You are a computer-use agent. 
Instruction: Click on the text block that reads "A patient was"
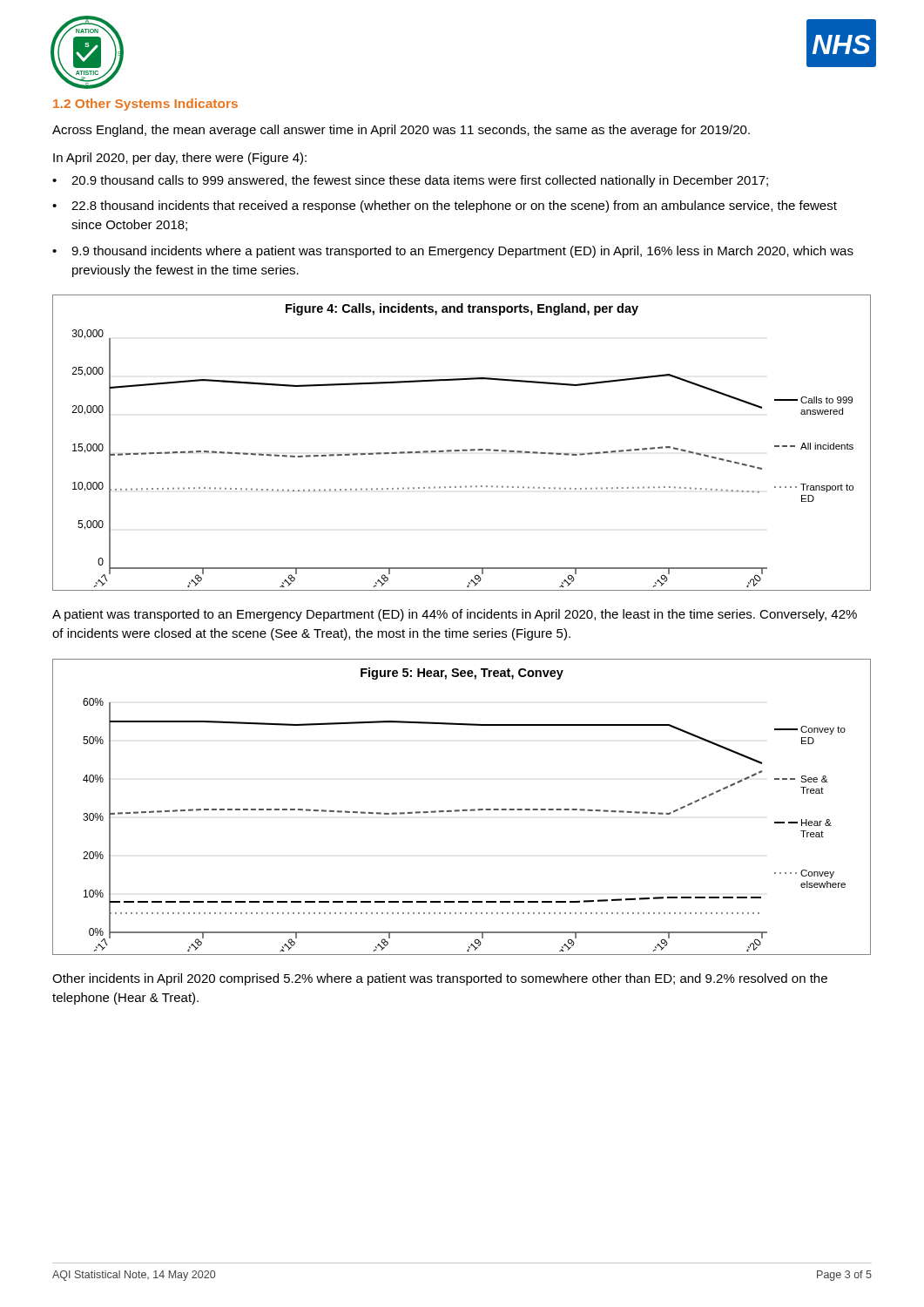(x=455, y=624)
